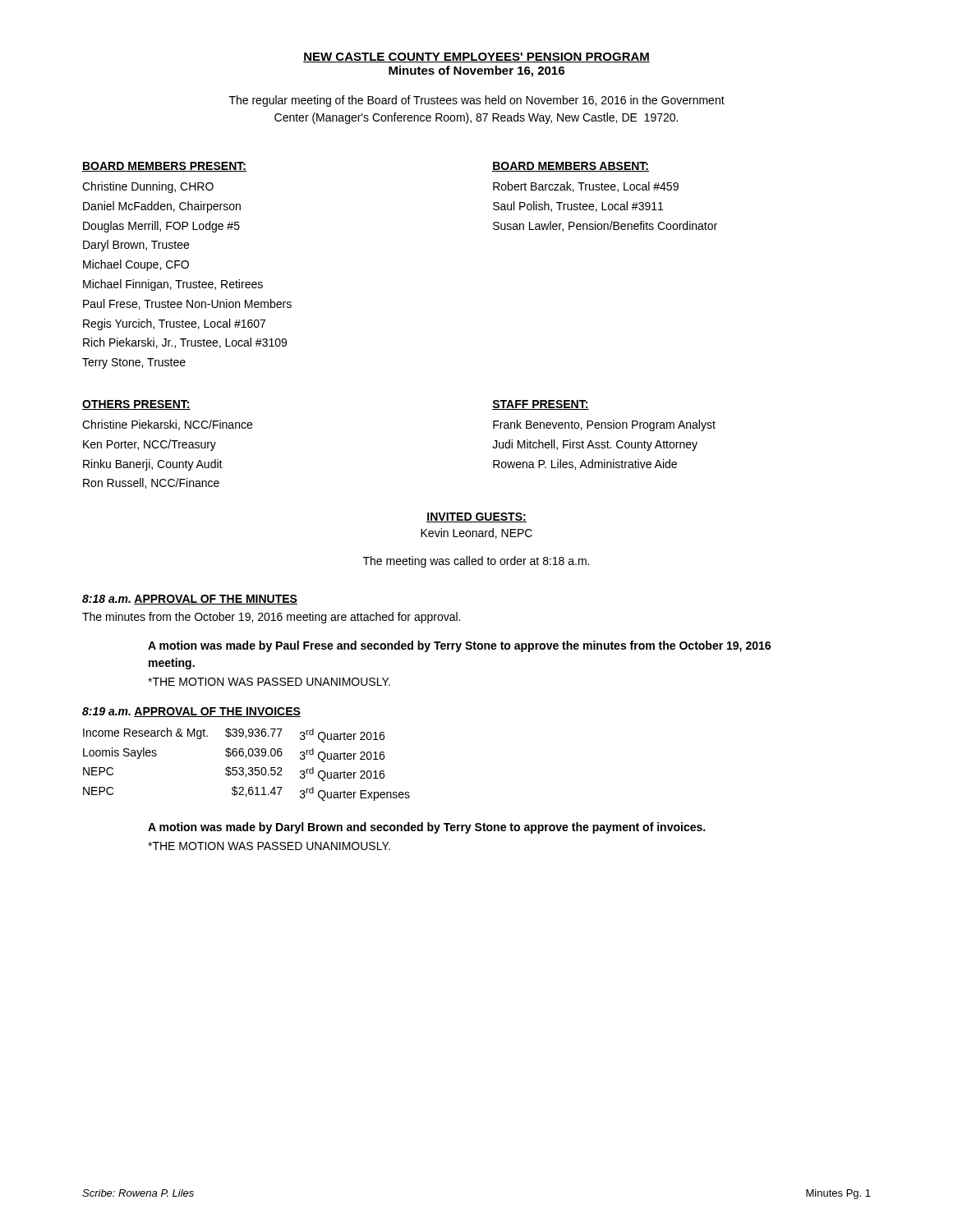Locate the text "BOARD MEMBERS ABSENT:"
This screenshot has height=1232, width=953.
coord(571,166)
